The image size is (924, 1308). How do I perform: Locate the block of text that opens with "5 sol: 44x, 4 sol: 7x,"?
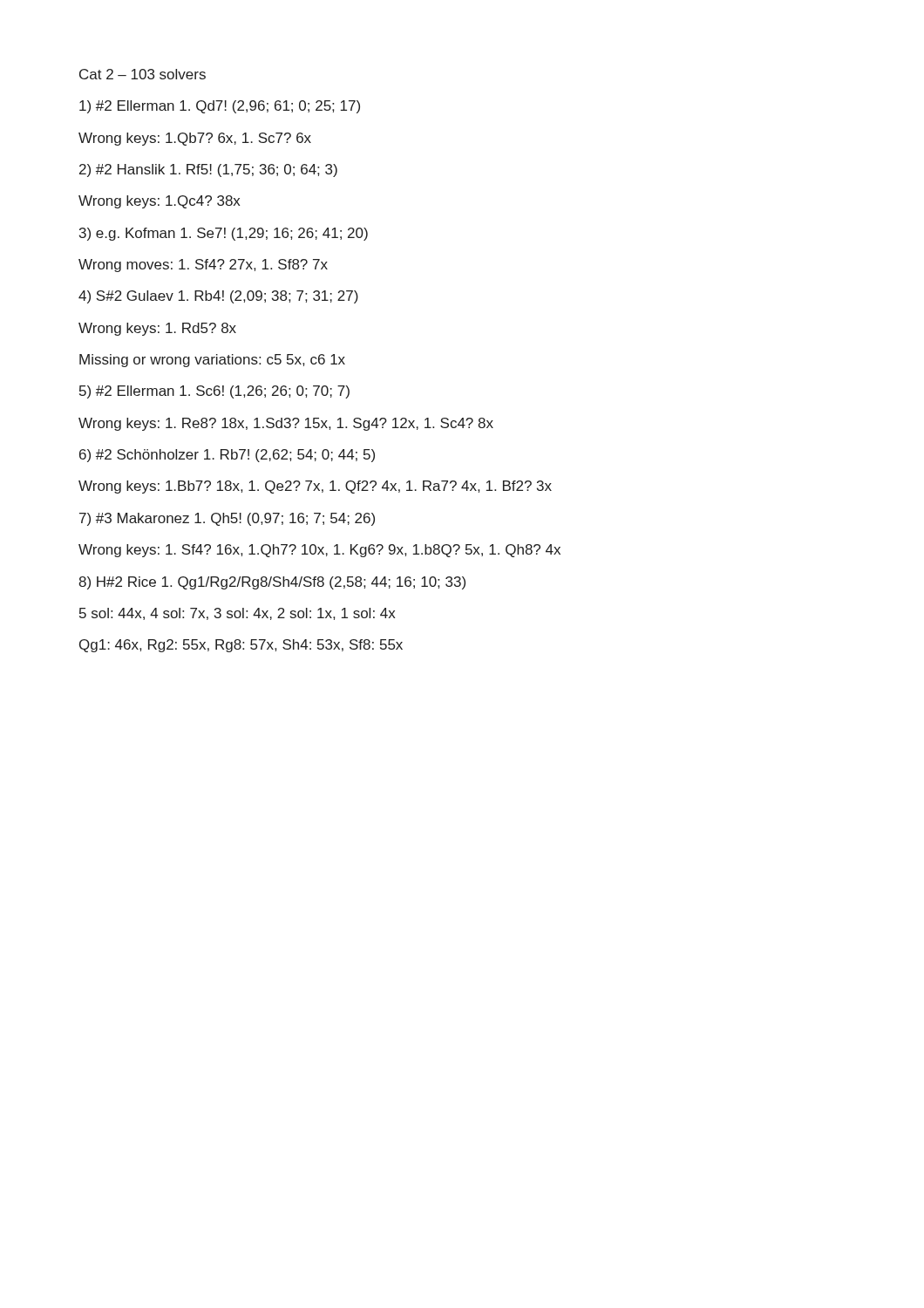(x=237, y=613)
